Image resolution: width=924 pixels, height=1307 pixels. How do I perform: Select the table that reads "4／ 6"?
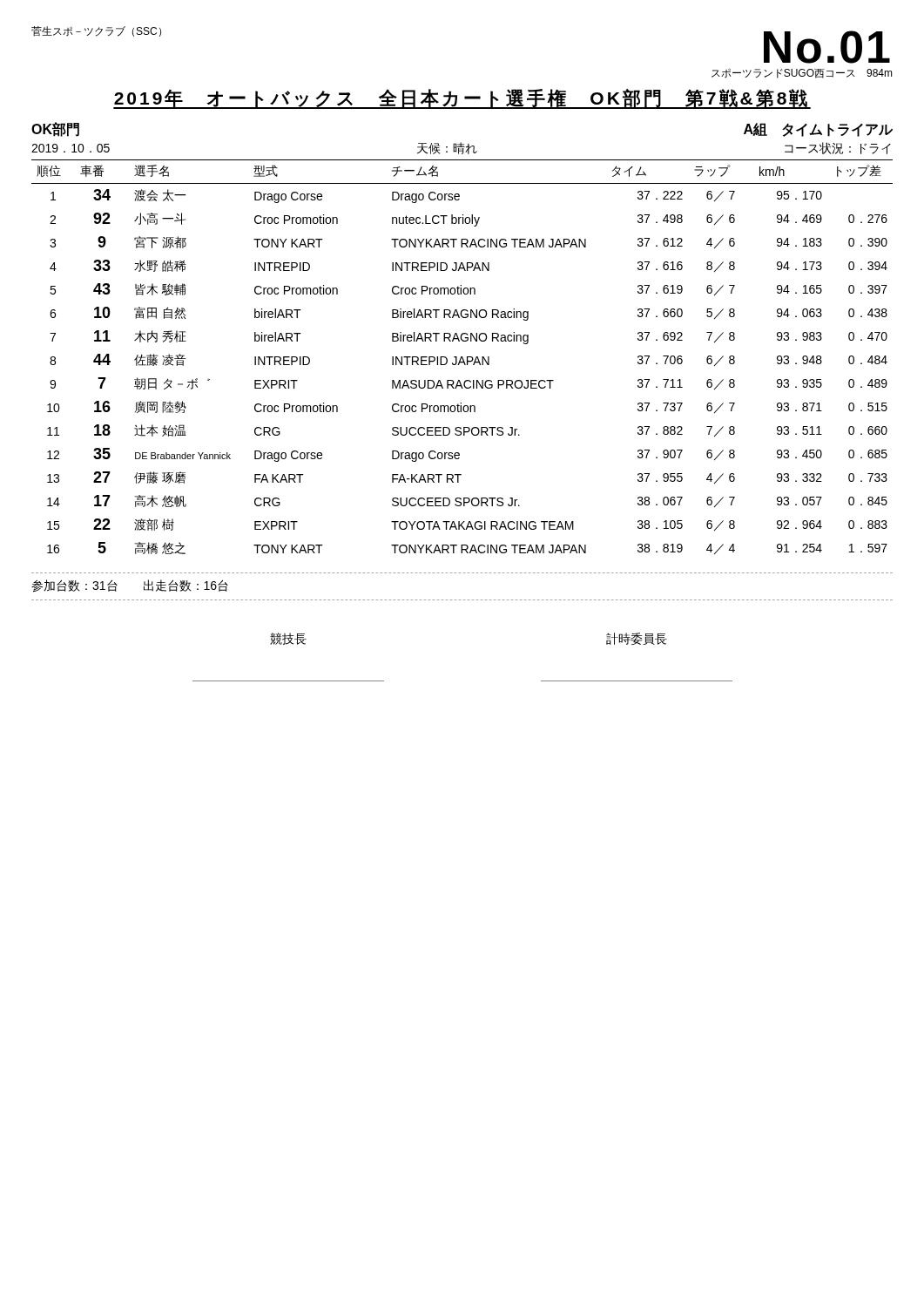coord(462,360)
